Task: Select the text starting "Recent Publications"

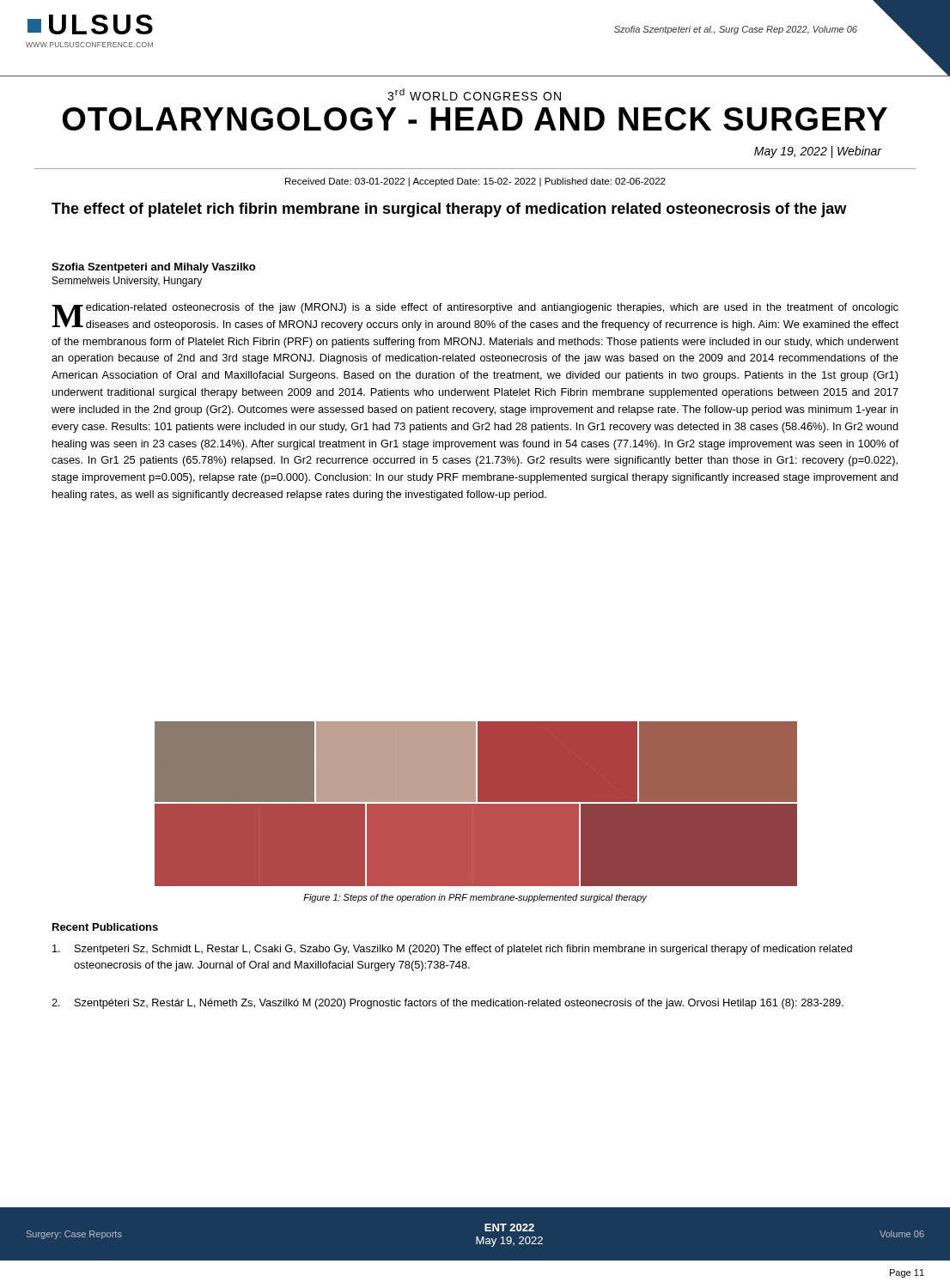Action: [x=105, y=927]
